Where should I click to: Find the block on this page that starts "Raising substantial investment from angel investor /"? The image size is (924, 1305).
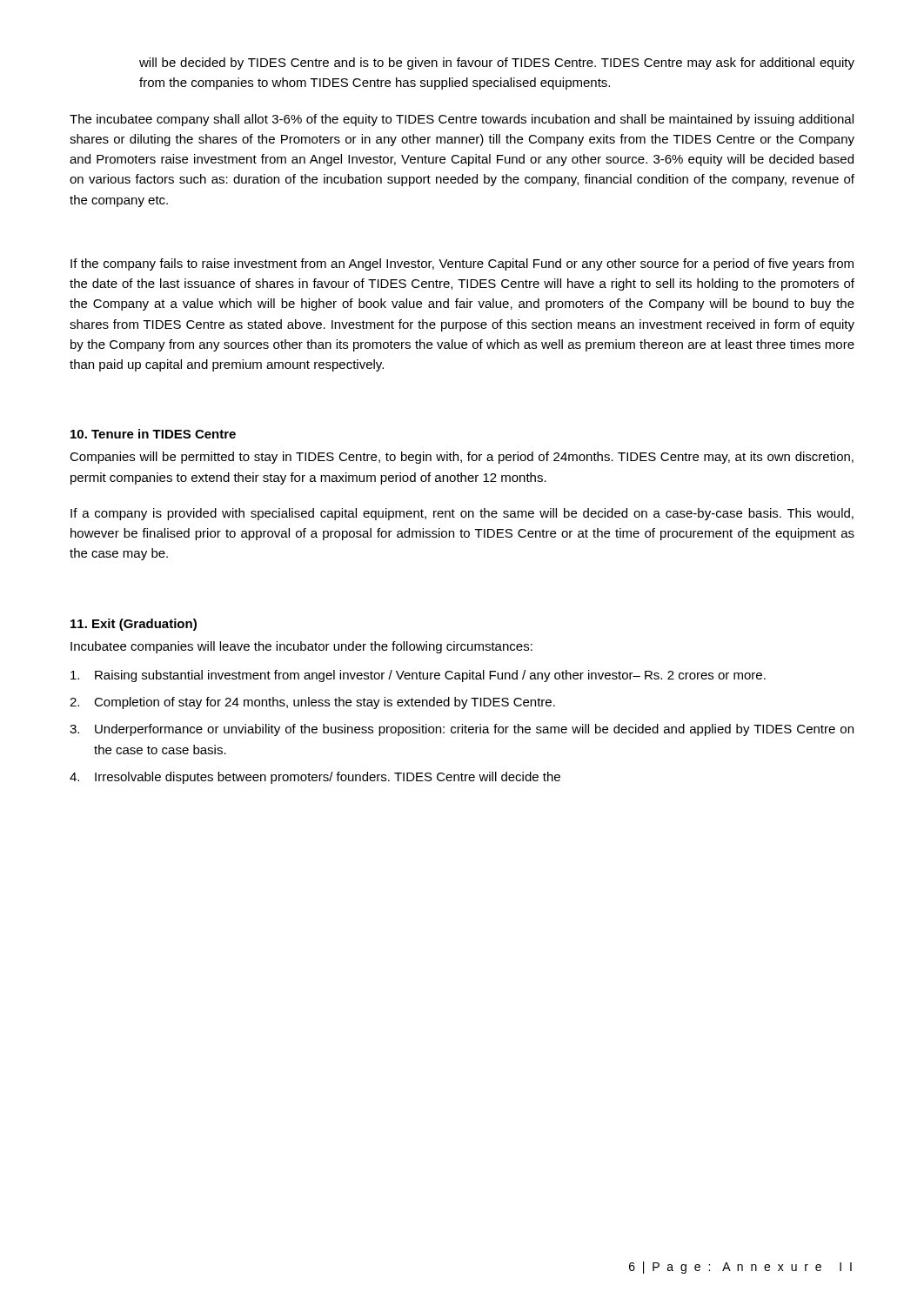[x=462, y=675]
